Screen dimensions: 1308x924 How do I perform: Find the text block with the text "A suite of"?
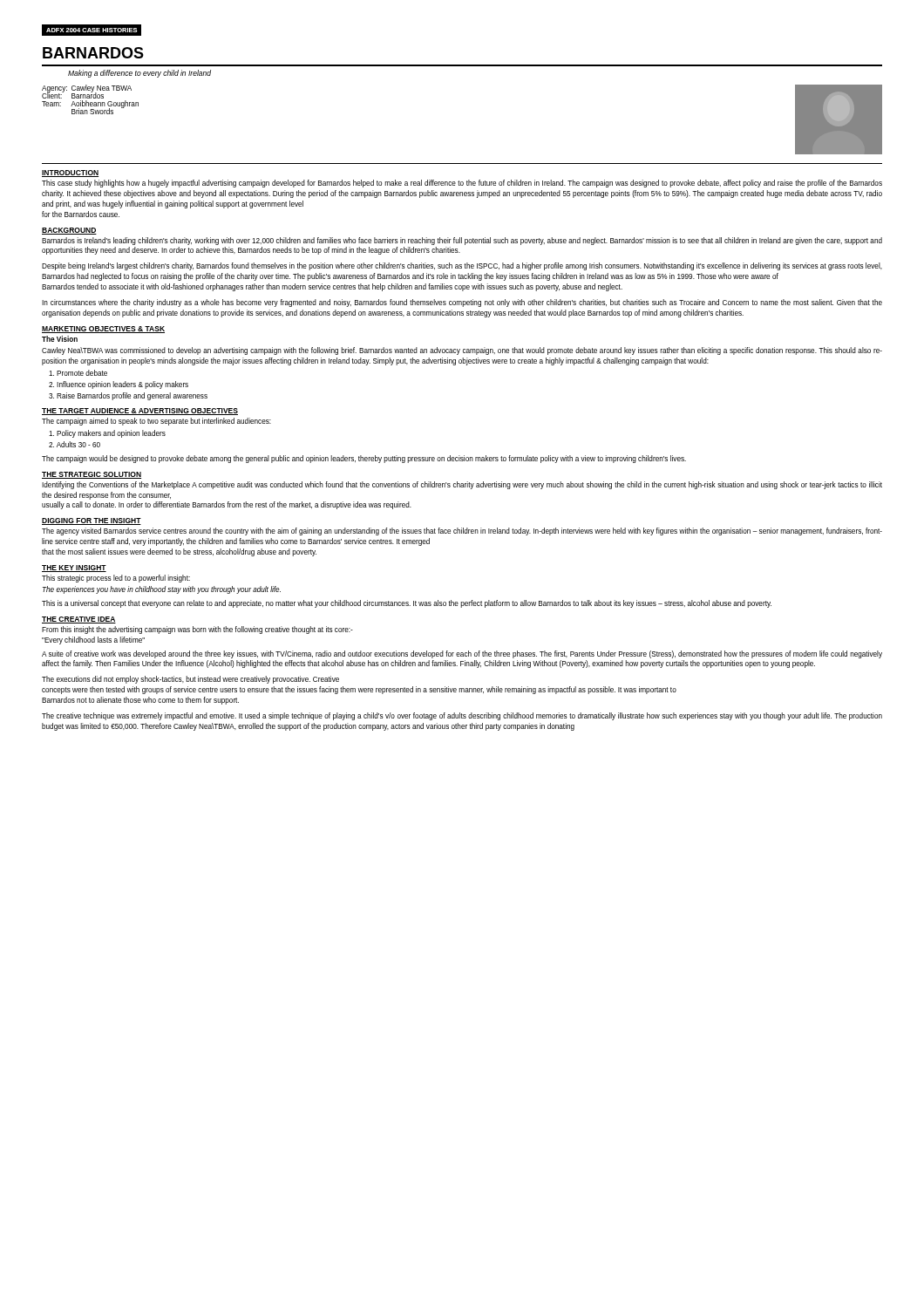(x=462, y=659)
